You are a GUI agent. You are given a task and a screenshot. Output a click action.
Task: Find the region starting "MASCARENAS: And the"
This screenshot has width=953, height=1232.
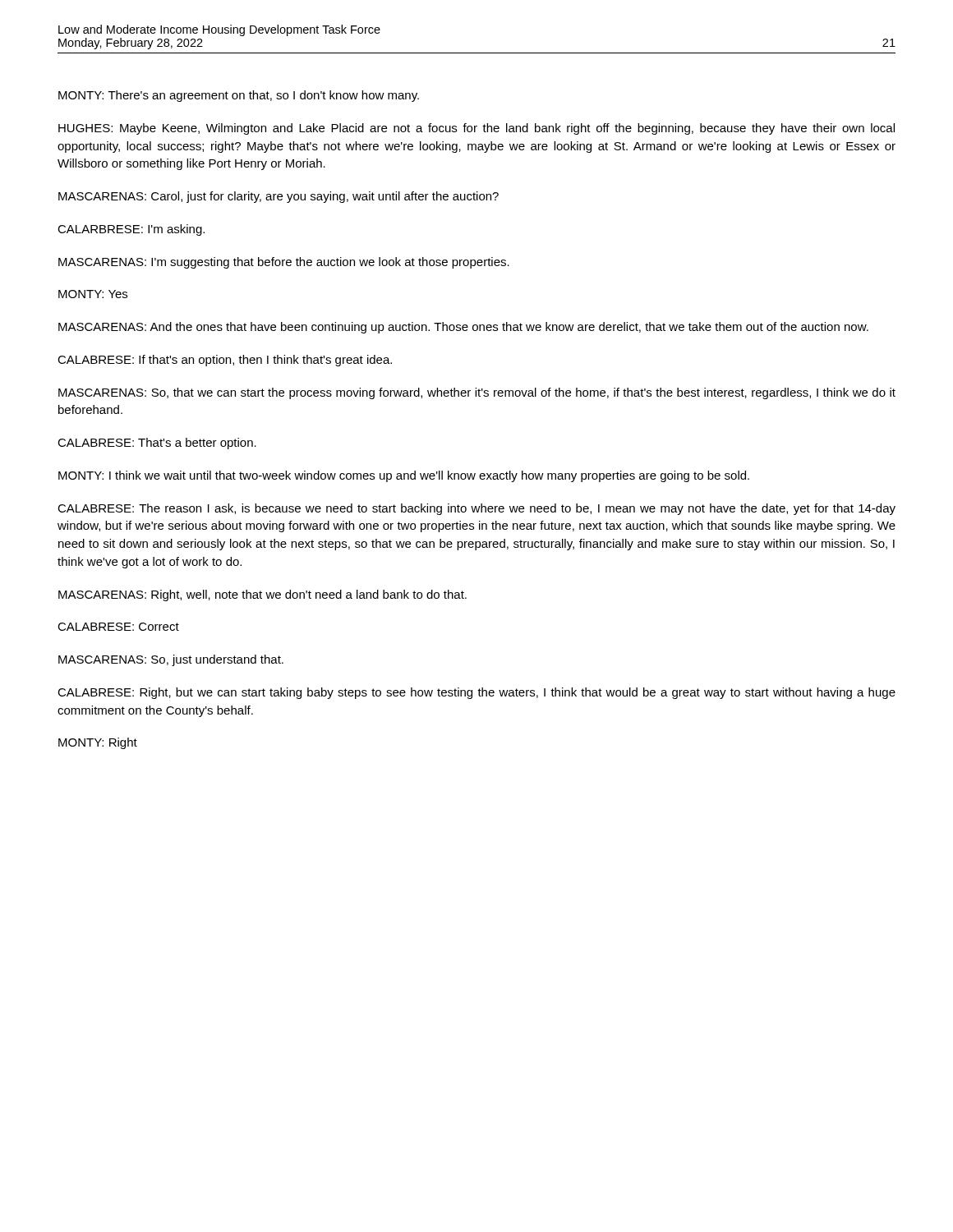pyautogui.click(x=463, y=326)
